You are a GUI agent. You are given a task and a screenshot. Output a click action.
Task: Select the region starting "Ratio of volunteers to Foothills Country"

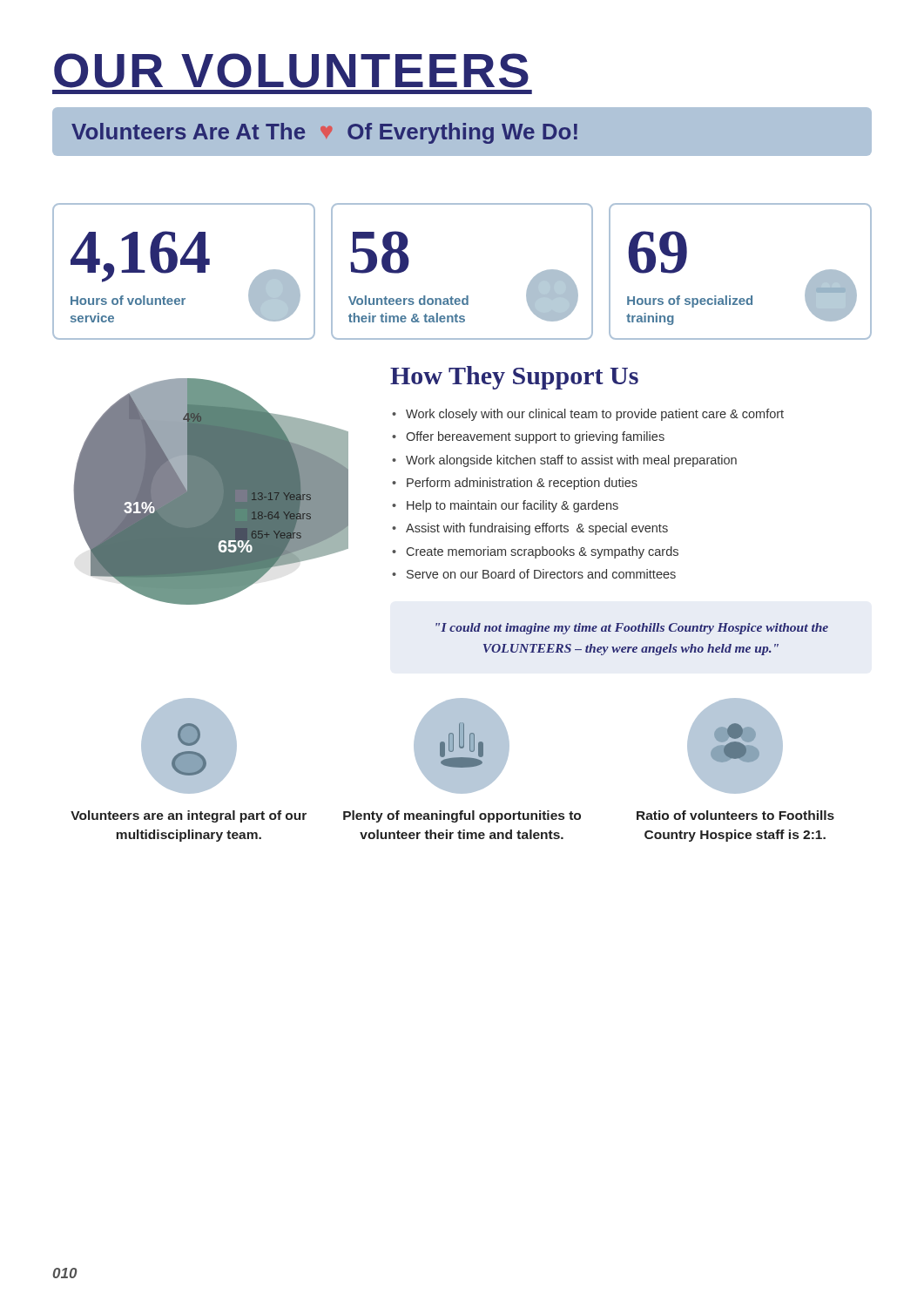click(735, 824)
